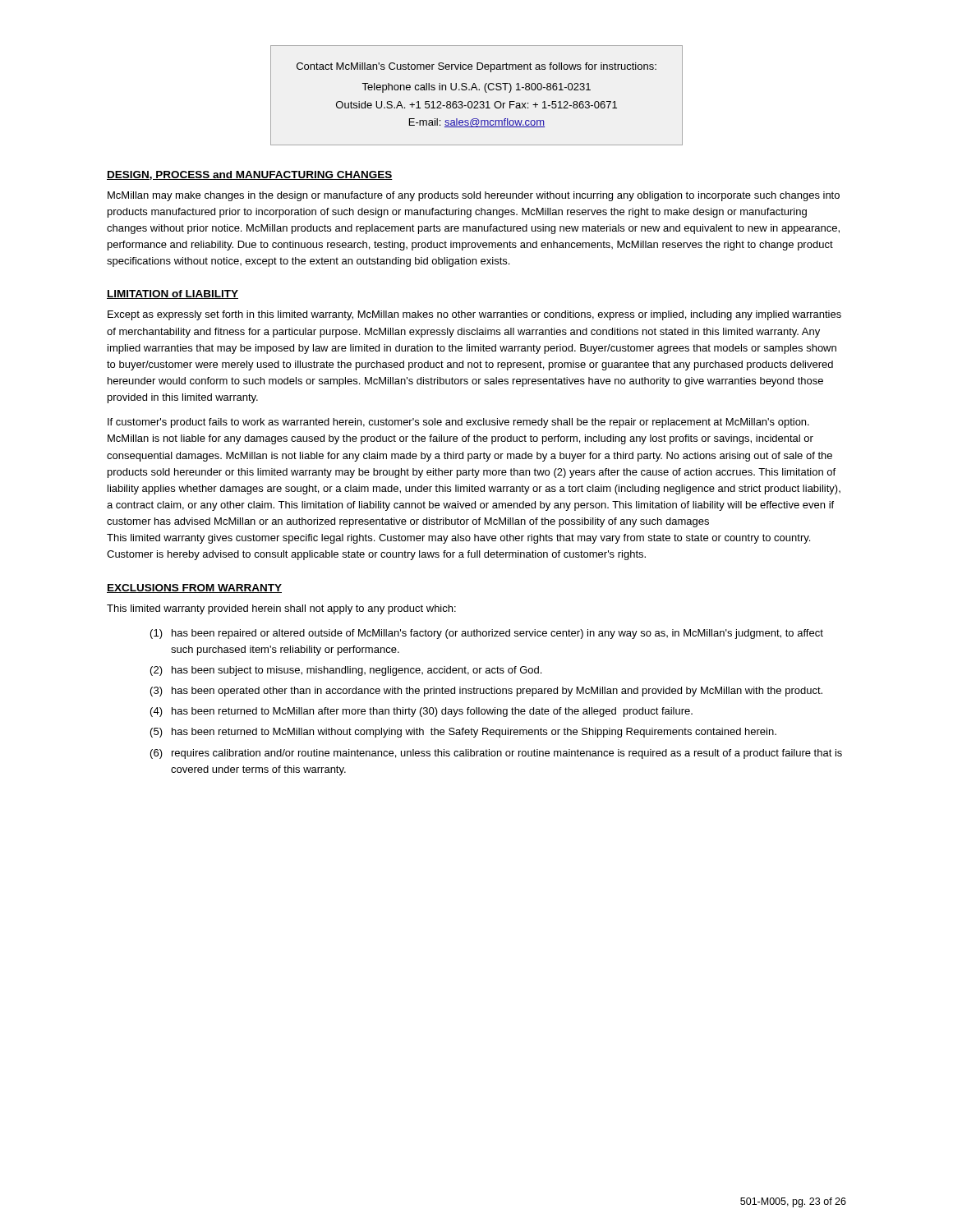Click on the section header that reads "EXCLUSIONS FROM WARRANTY"
Screen dimensions: 1232x953
(194, 587)
